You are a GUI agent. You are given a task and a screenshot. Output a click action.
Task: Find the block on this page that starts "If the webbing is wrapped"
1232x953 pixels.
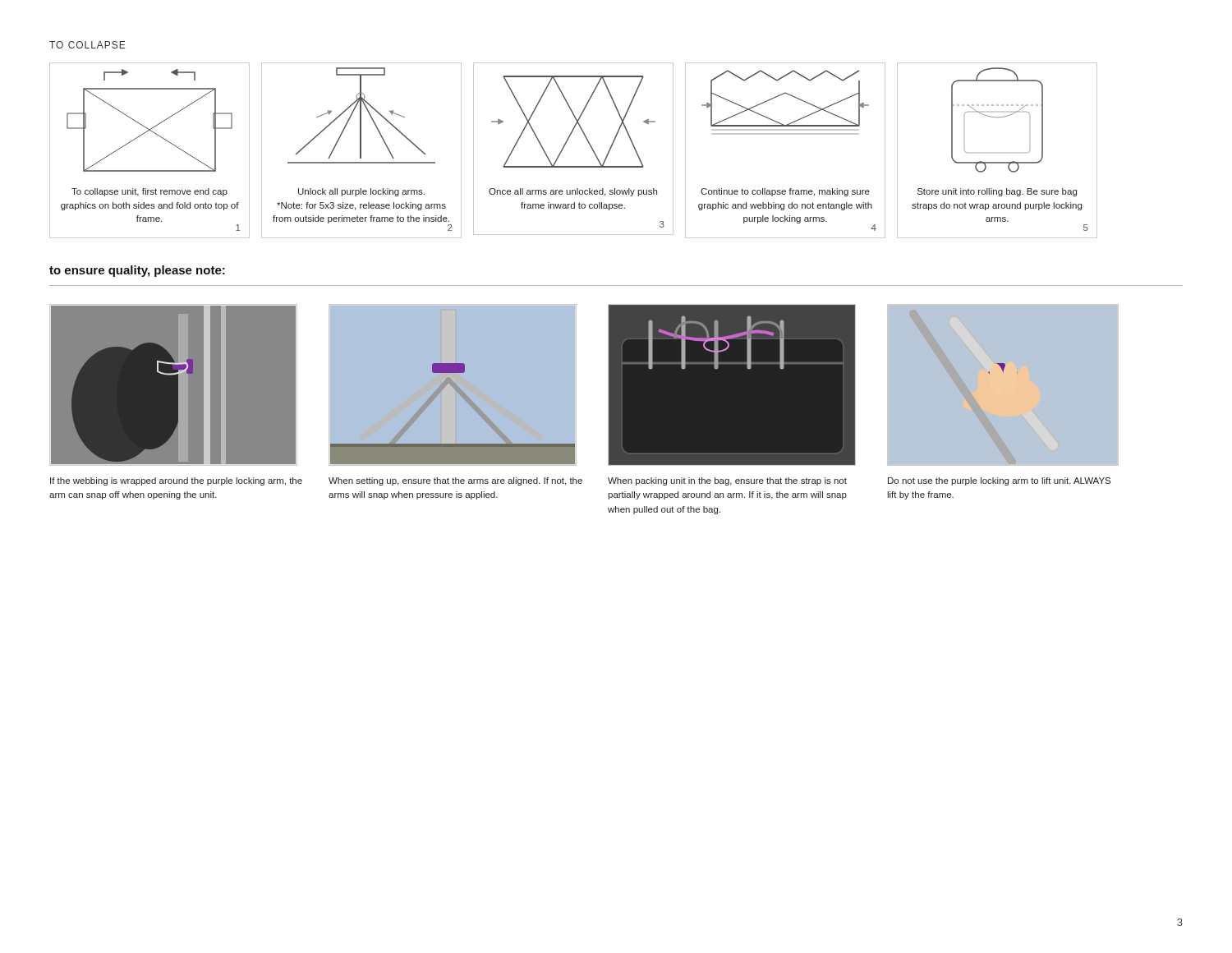click(176, 488)
